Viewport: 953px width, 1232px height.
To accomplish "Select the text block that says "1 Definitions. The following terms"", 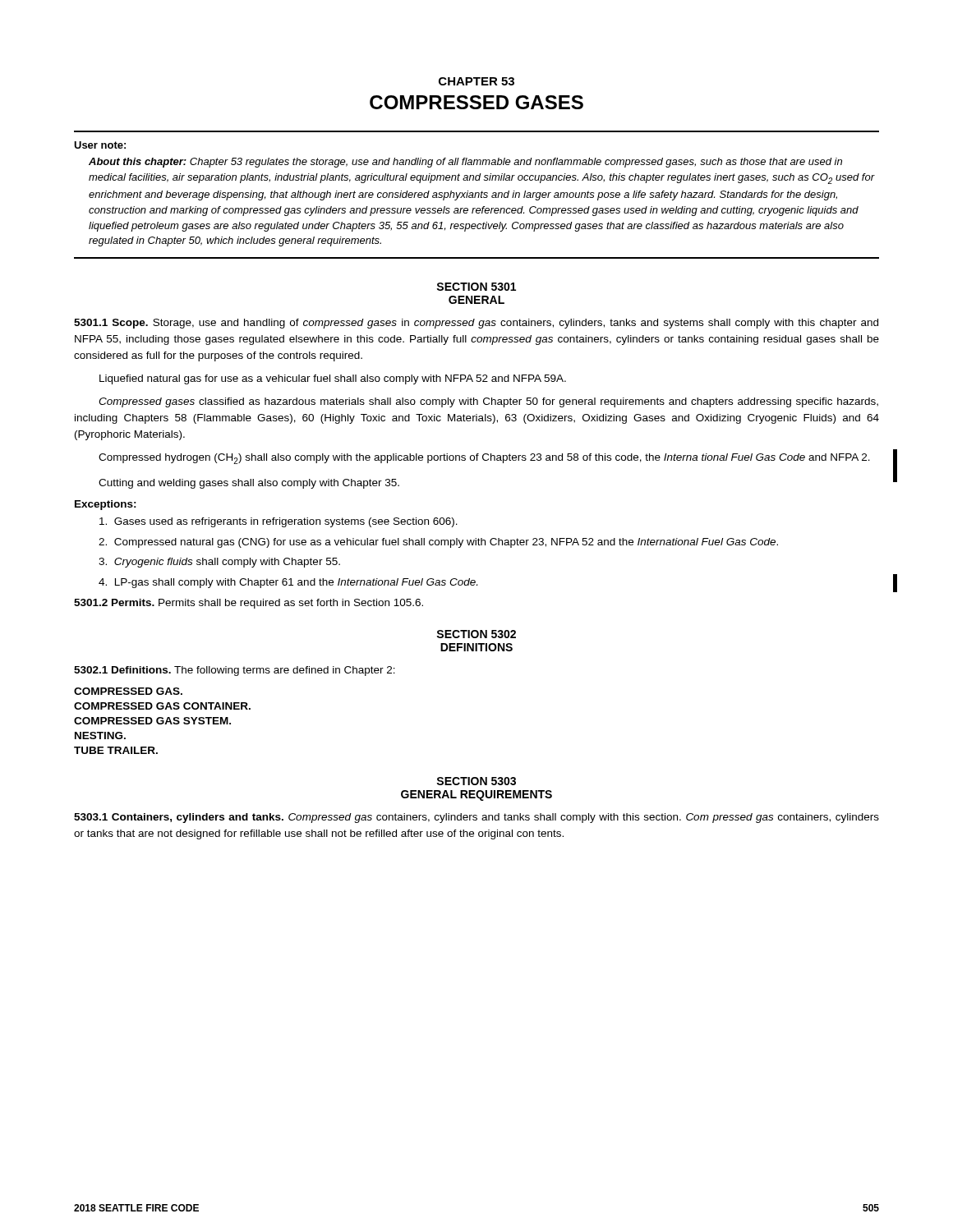I will click(235, 670).
